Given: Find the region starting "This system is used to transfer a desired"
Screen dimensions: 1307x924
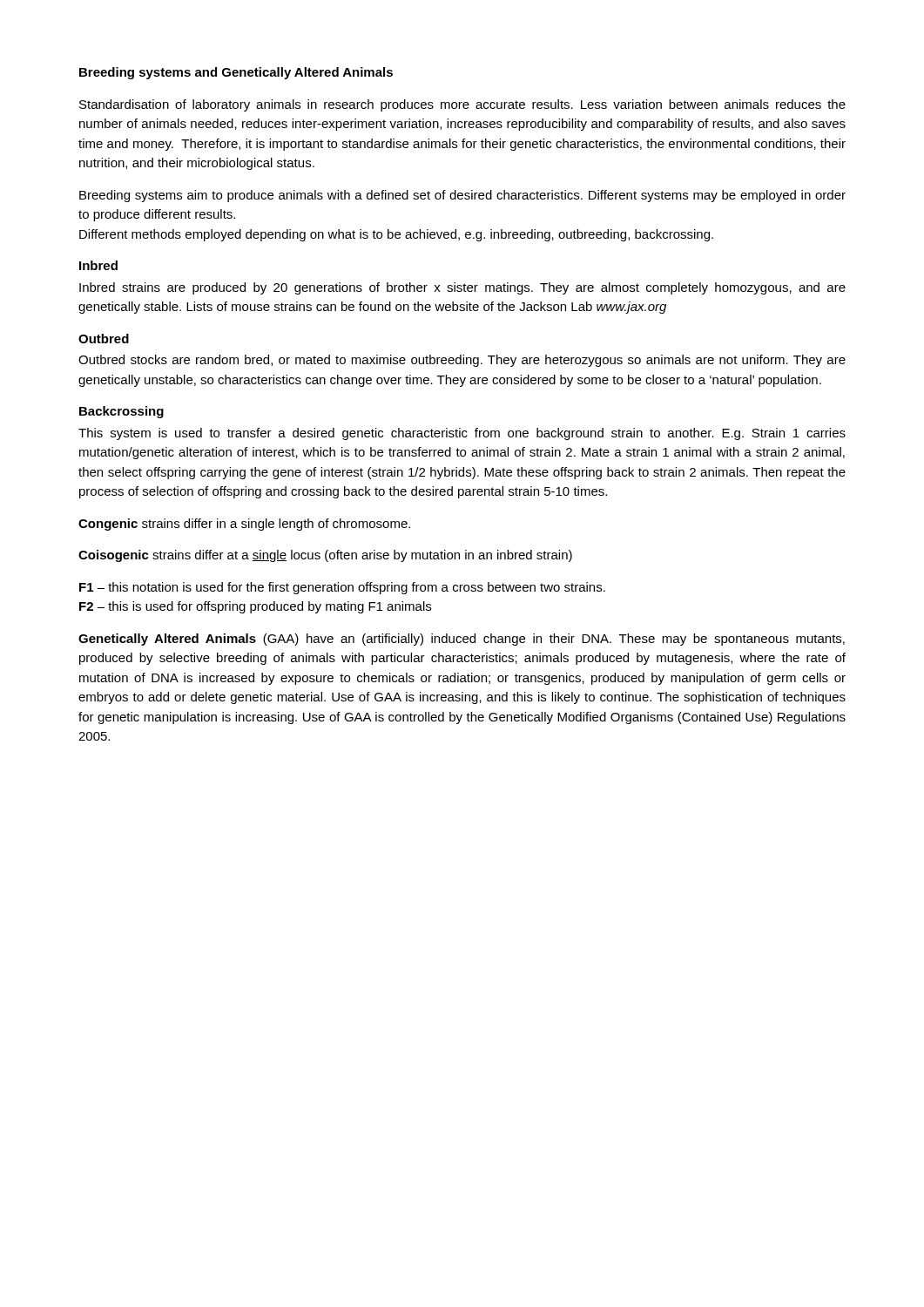Looking at the screenshot, I should pyautogui.click(x=462, y=462).
